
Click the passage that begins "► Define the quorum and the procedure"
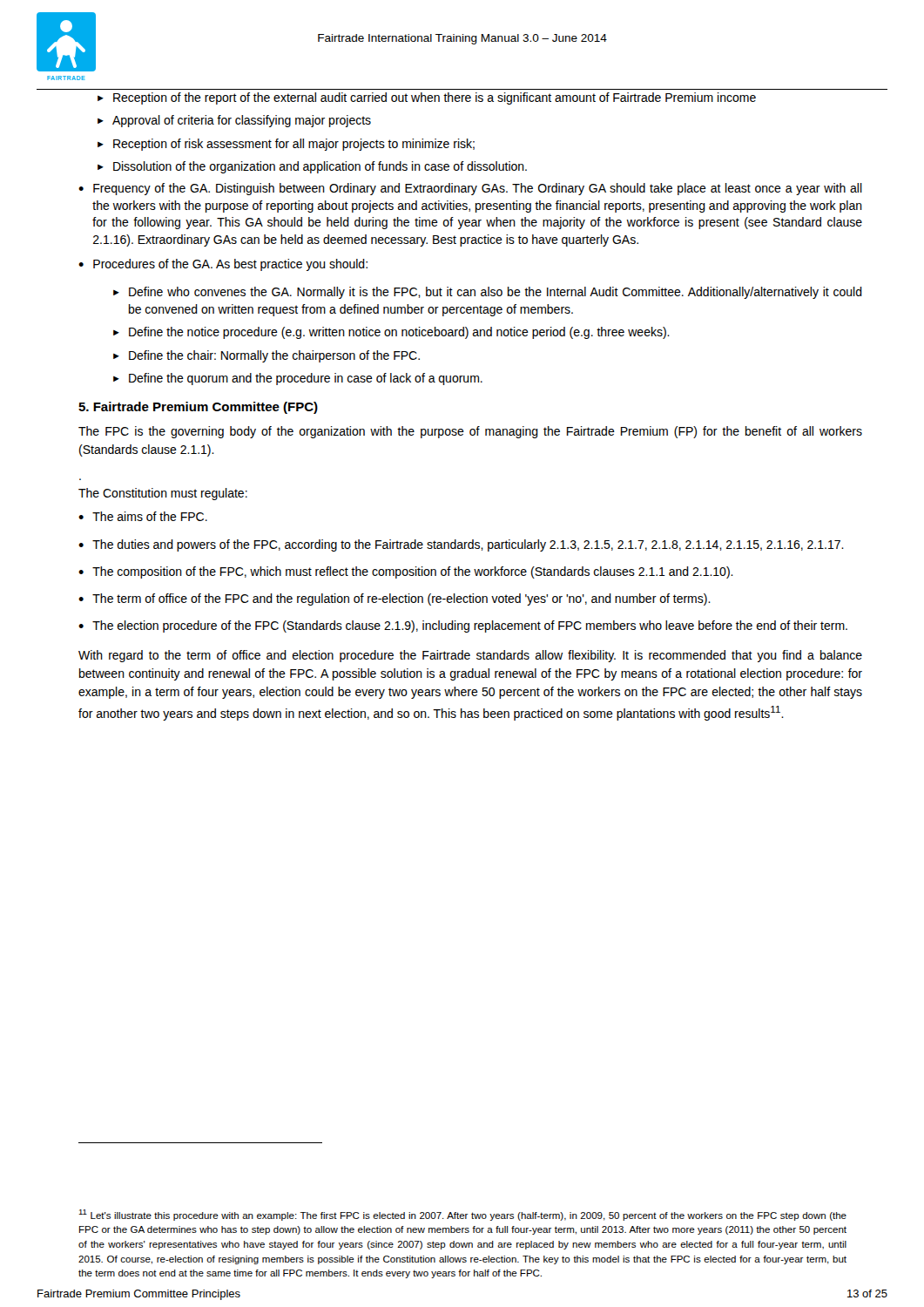pos(297,378)
